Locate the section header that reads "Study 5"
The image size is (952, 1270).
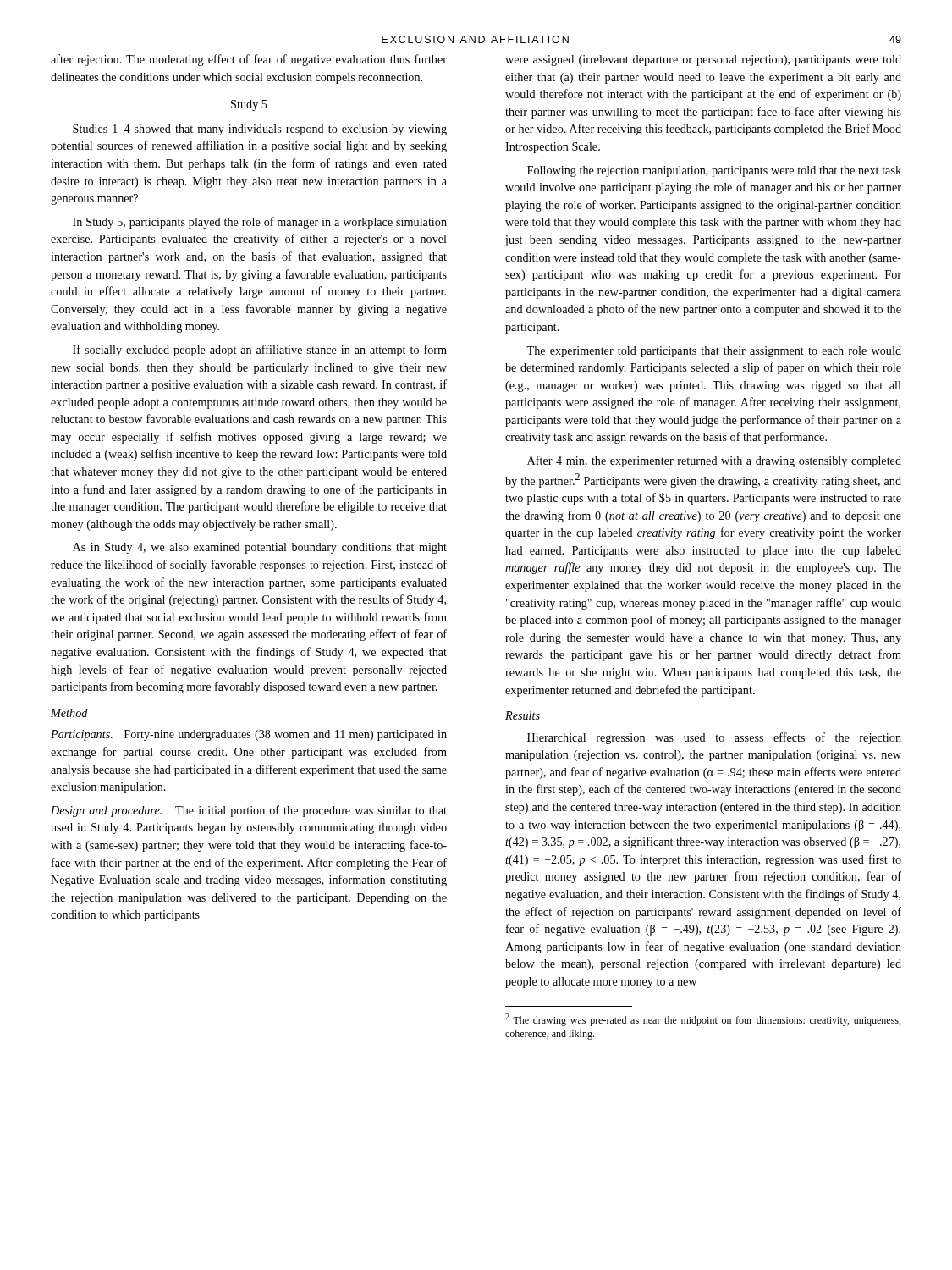249,105
